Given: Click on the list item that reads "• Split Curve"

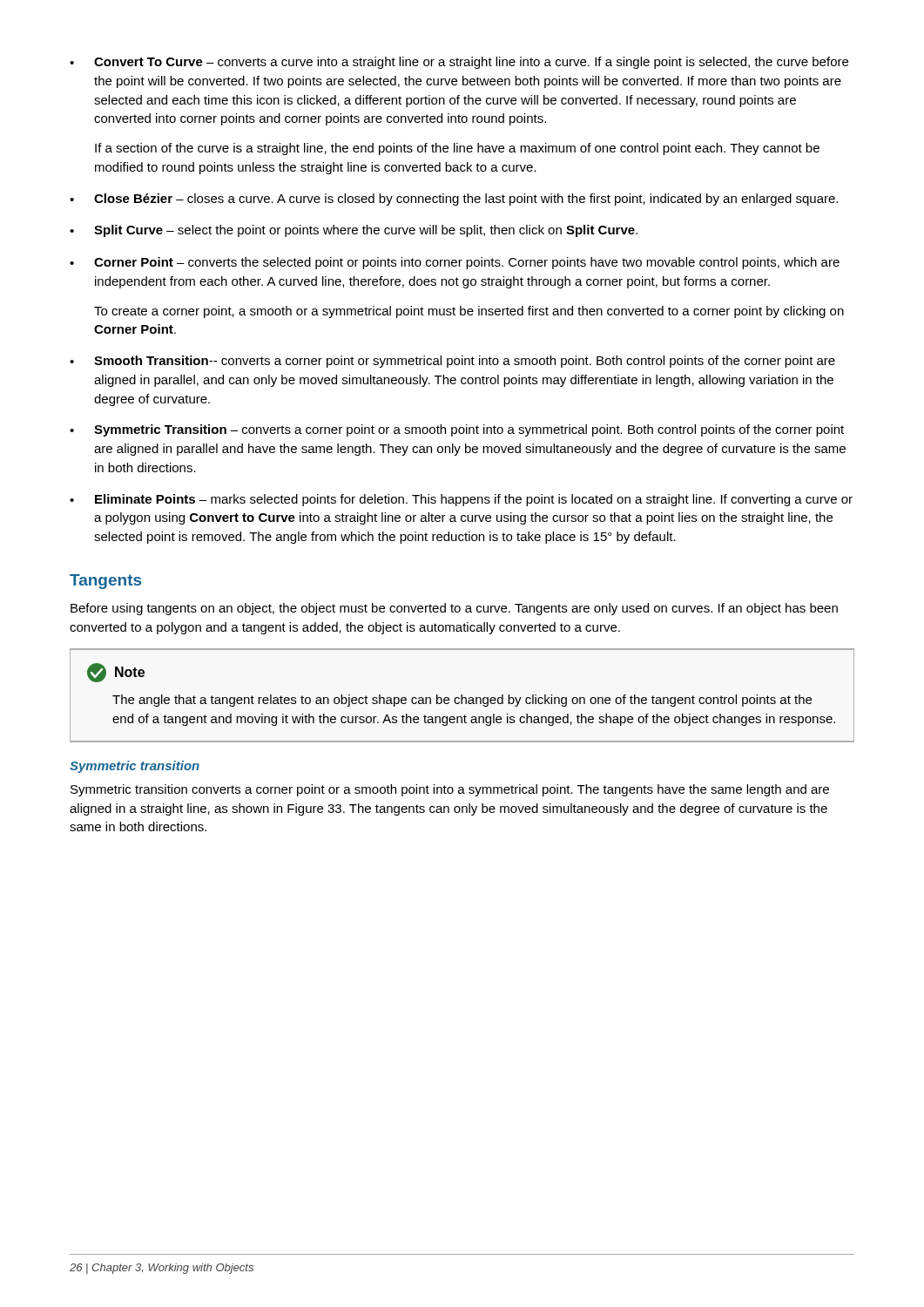Looking at the screenshot, I should (462, 231).
